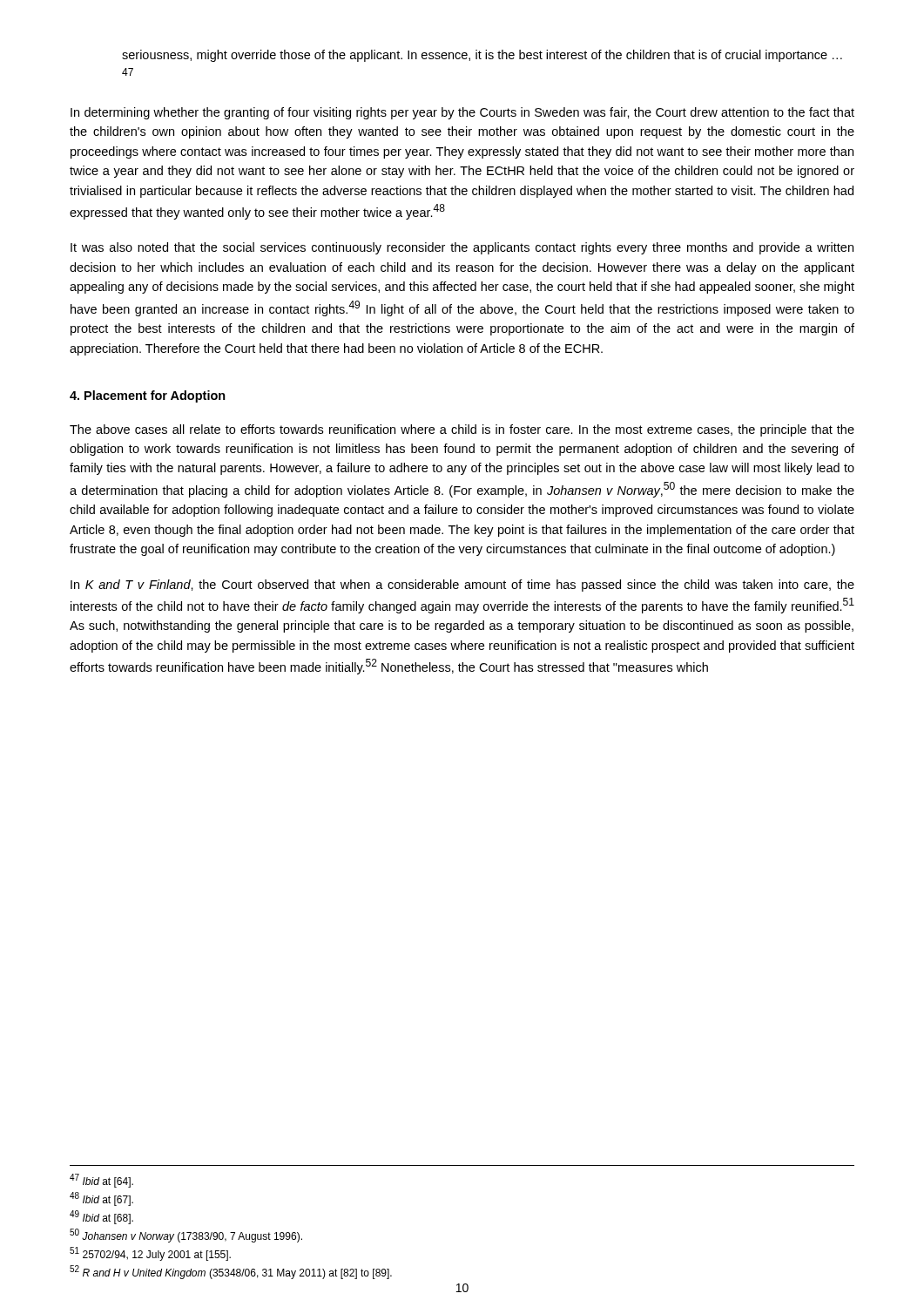The width and height of the screenshot is (924, 1307).
Task: Where is the passage that starts "51 25702/94, 12 July 2001 at"?
Action: 150,1254
